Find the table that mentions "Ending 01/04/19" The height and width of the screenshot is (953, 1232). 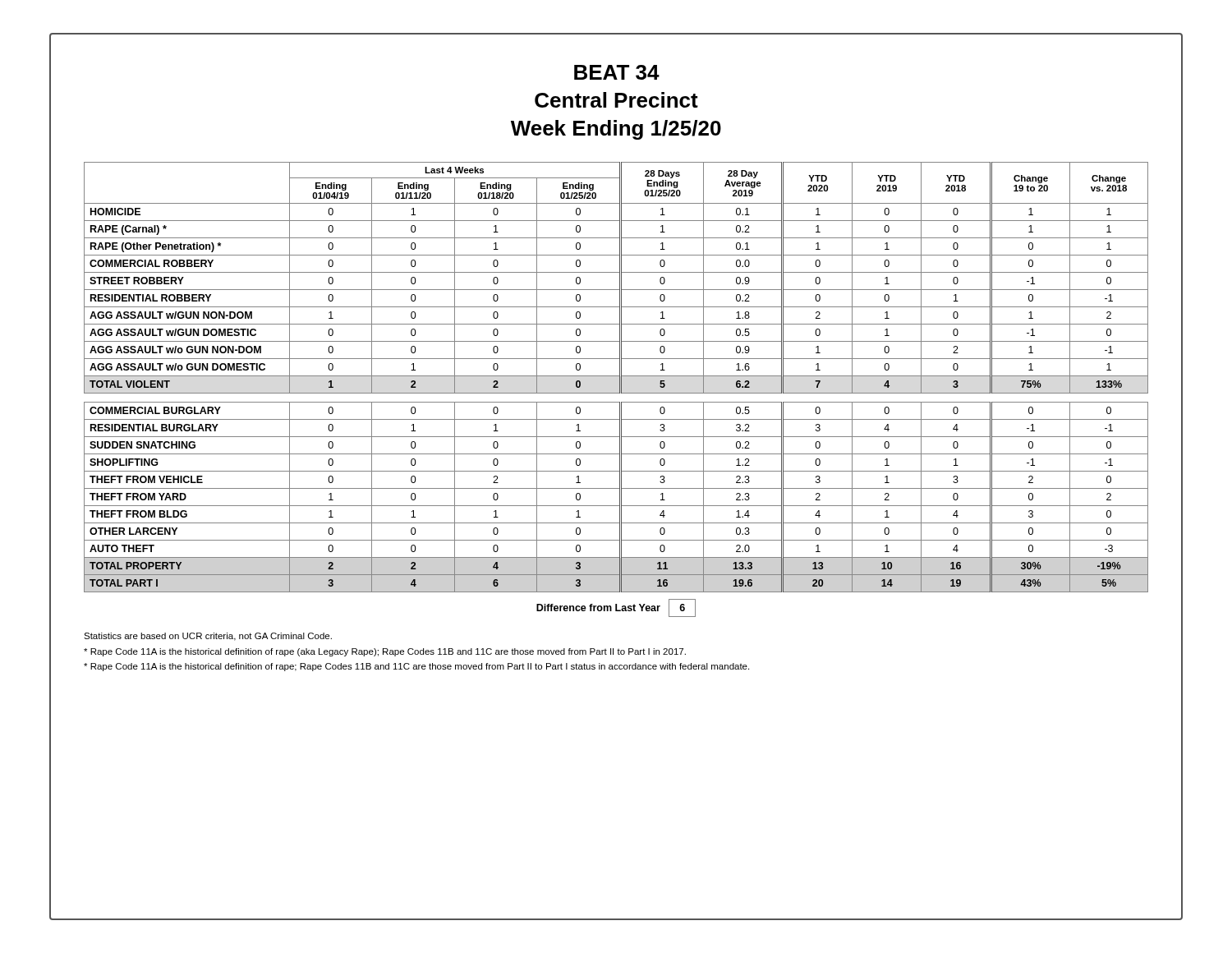tap(616, 377)
